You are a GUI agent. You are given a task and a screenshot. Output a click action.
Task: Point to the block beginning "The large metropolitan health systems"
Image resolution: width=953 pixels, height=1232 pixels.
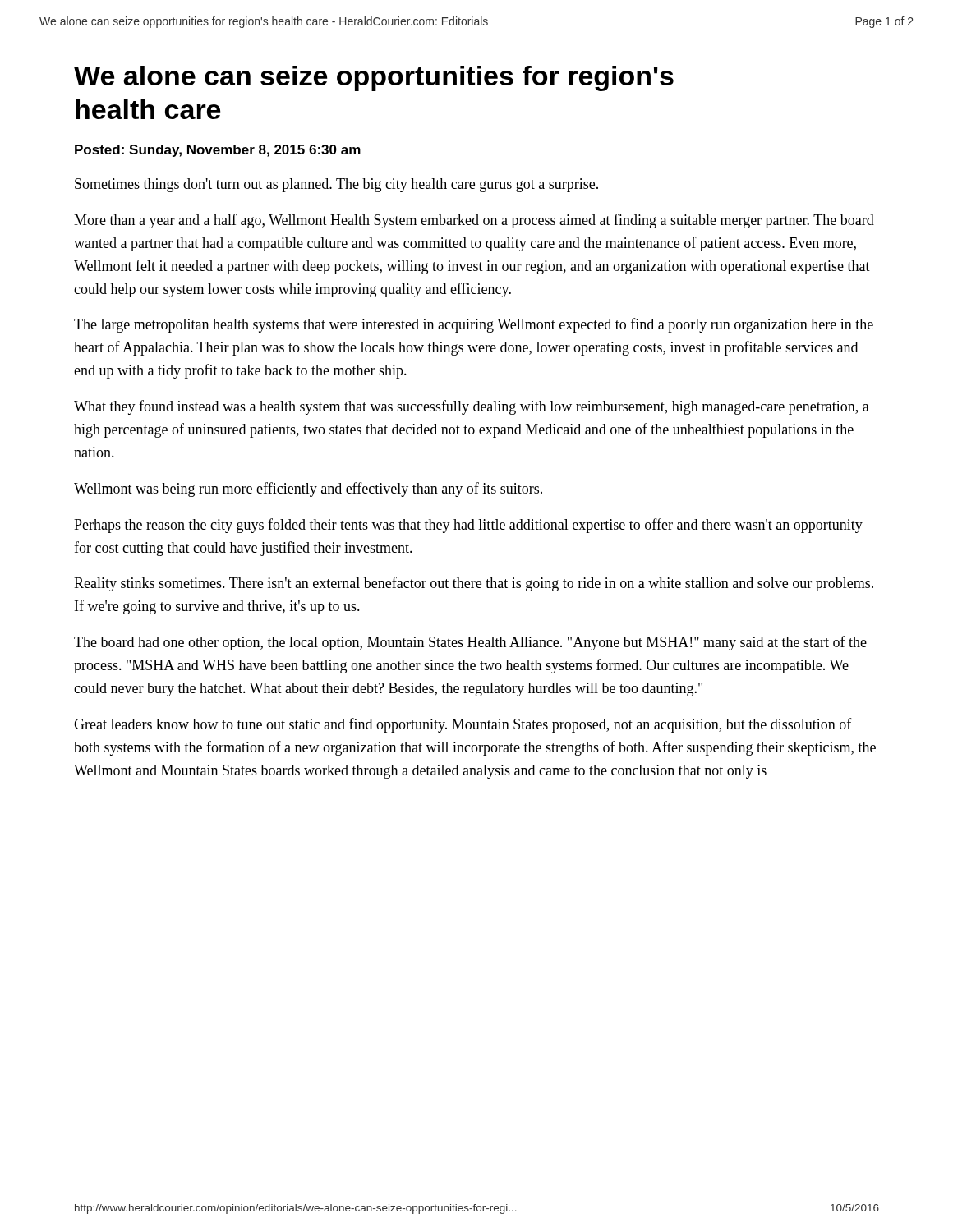474,348
